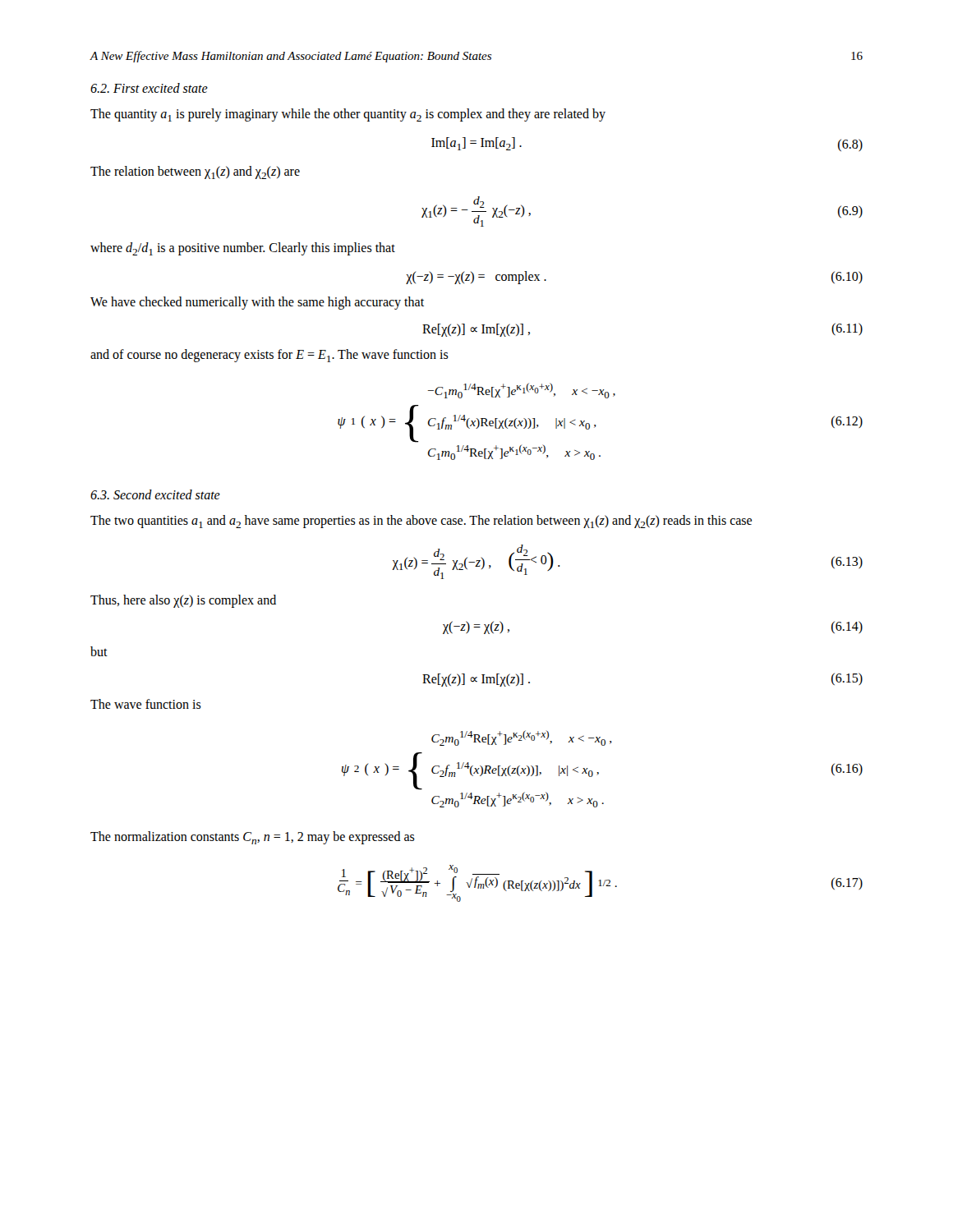
Task: Select the formula that reads "χ1(z) = d2 d1"
Action: tap(511, 561)
